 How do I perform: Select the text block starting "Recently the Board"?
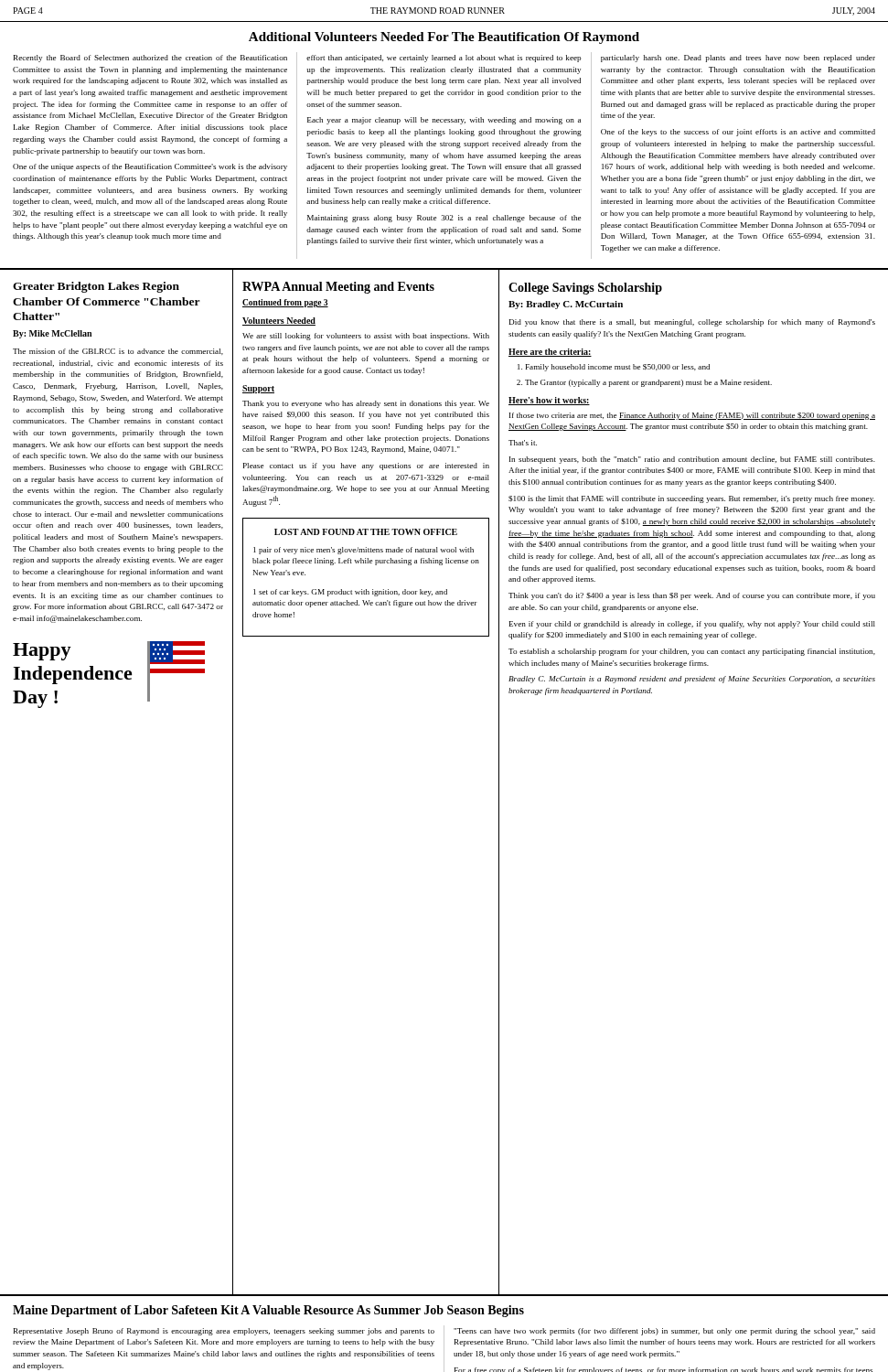point(150,147)
